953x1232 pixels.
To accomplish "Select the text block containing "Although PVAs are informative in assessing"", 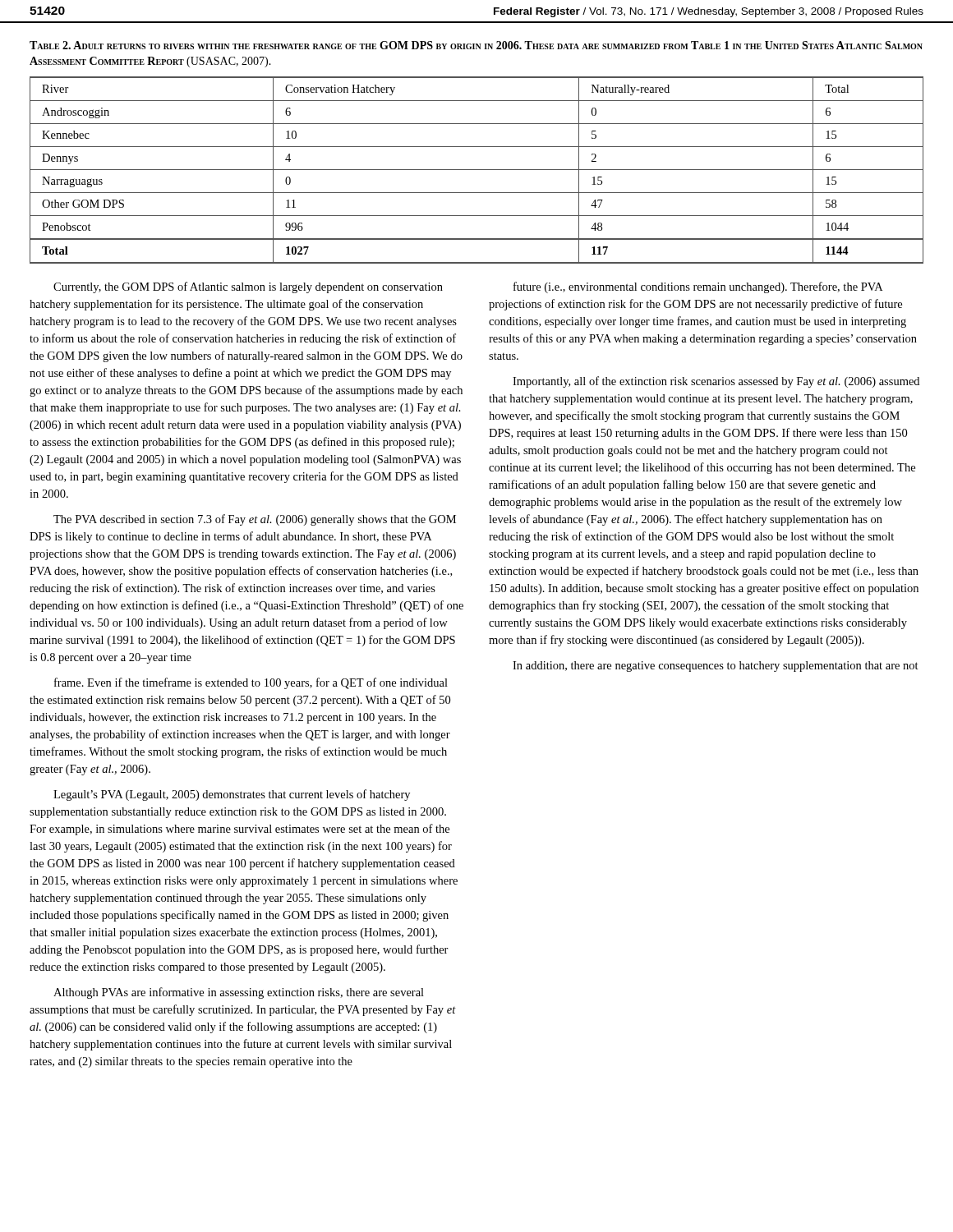I will (247, 1027).
